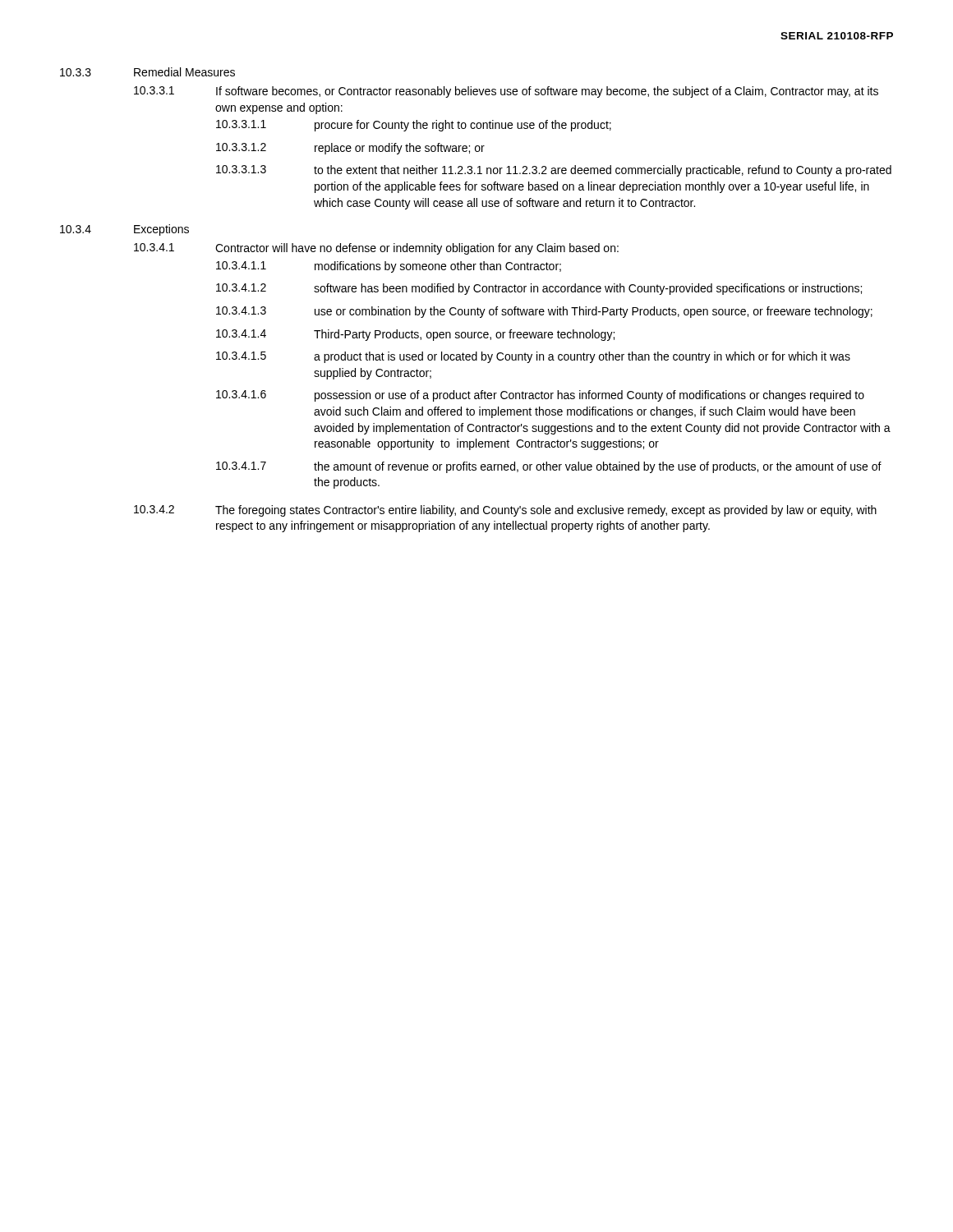Locate the text block starting "10.3.4.1.1 modifications by someone other than Contractor;"
The image size is (953, 1232).
(389, 267)
